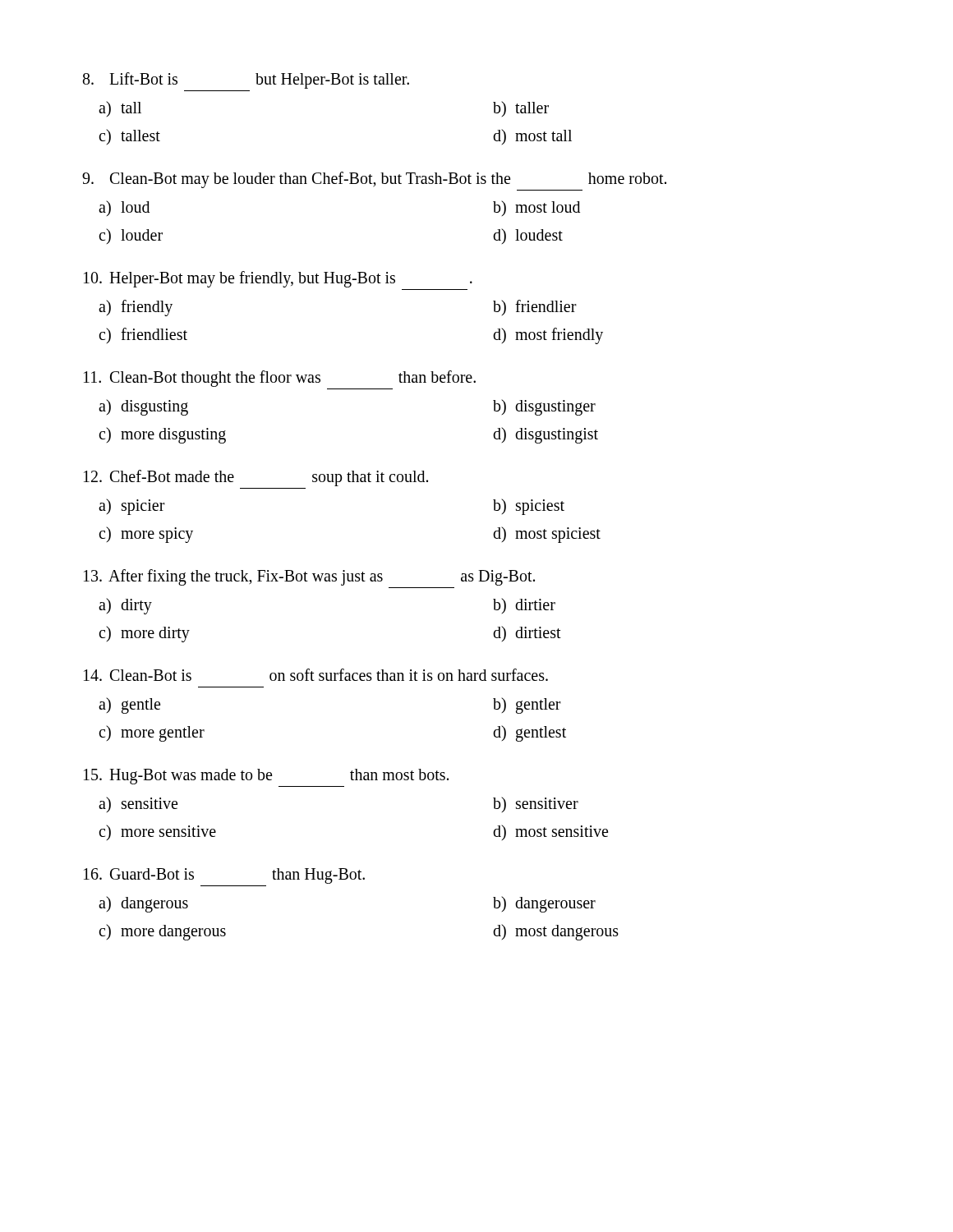Find the block on this page that starts "8. Lift-Bot is but Helper-Bot is"
Viewport: 953px width, 1232px height.
131,80
